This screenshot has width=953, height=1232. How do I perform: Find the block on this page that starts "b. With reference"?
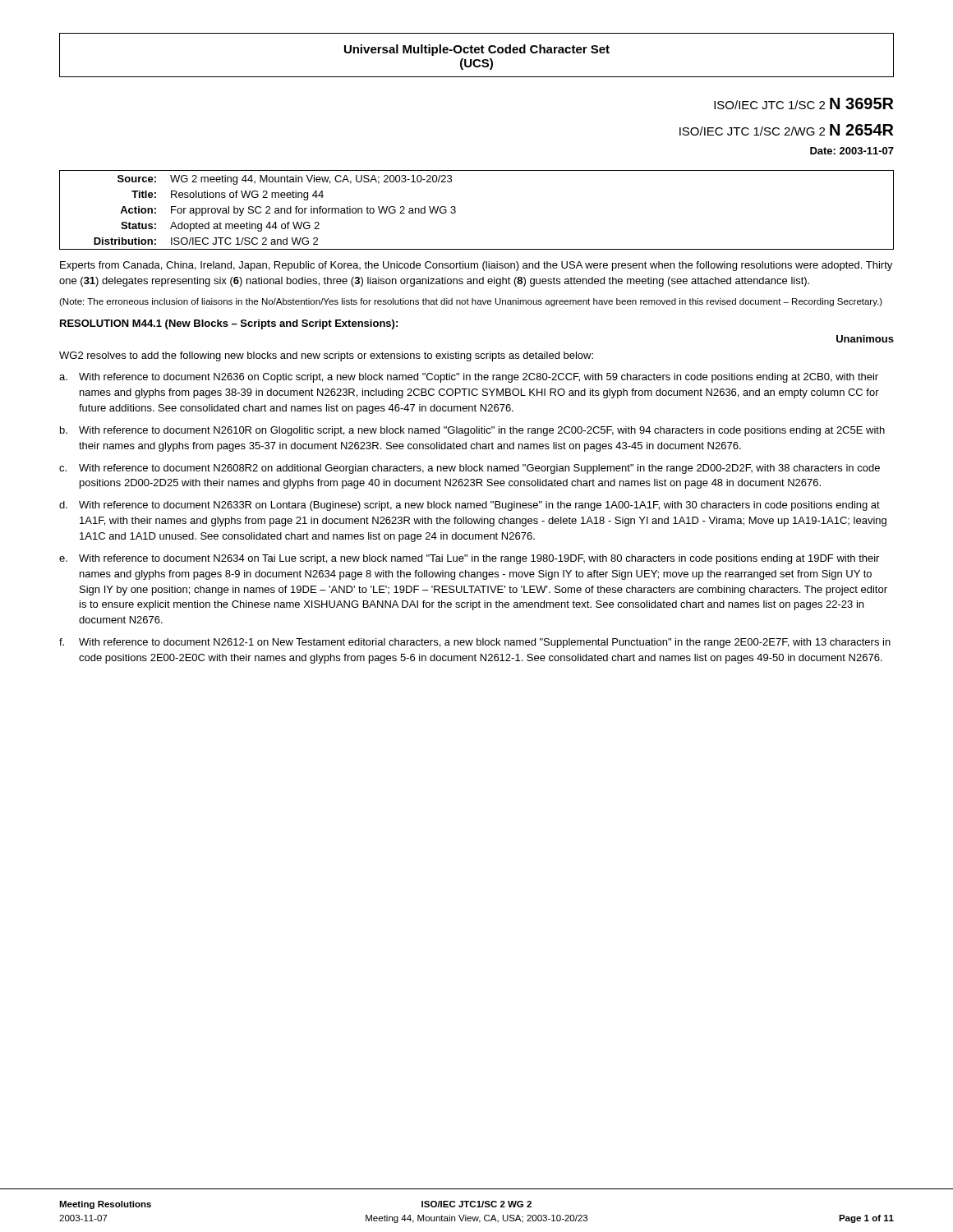pos(476,438)
